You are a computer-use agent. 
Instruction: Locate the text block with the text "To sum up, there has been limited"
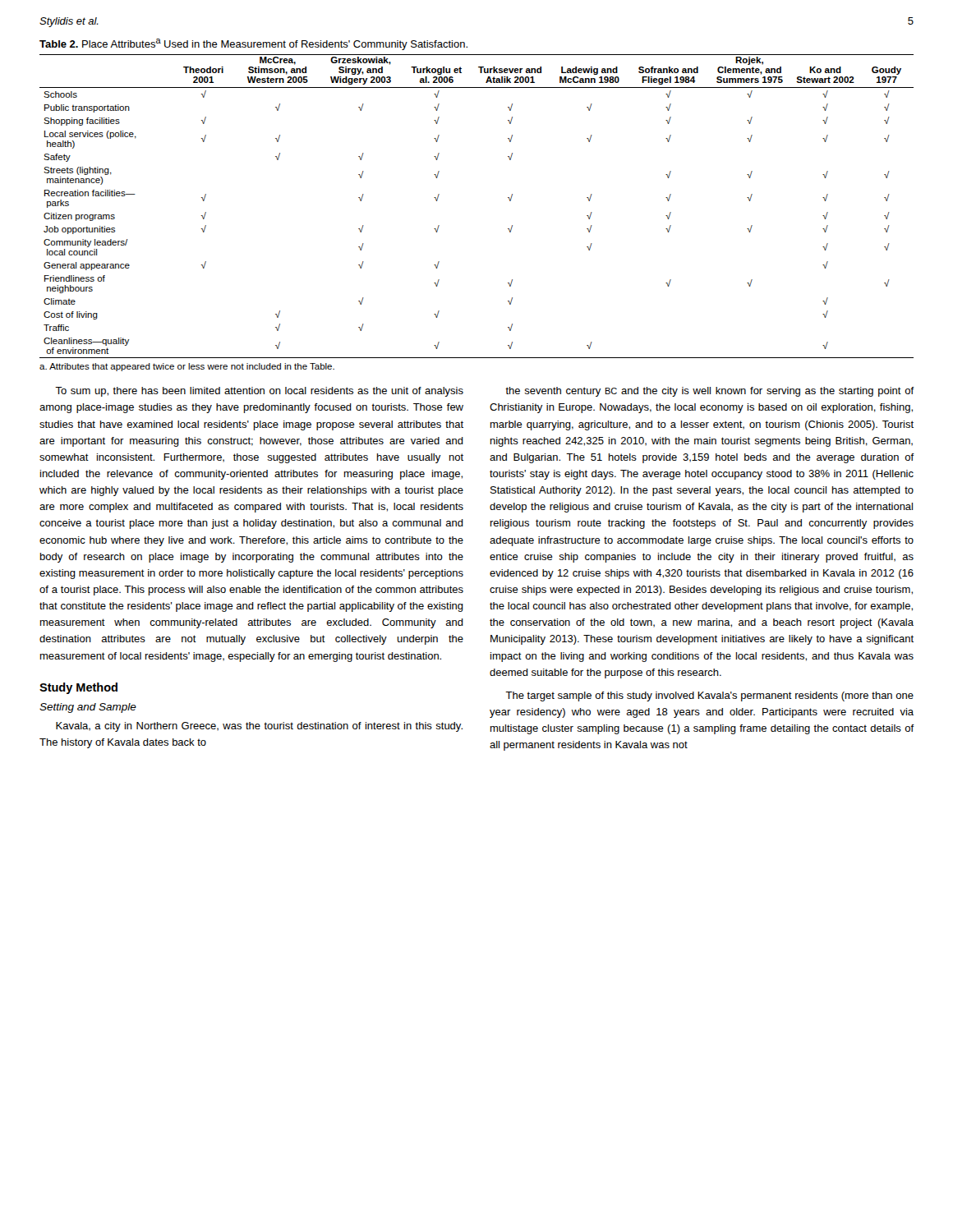point(251,524)
